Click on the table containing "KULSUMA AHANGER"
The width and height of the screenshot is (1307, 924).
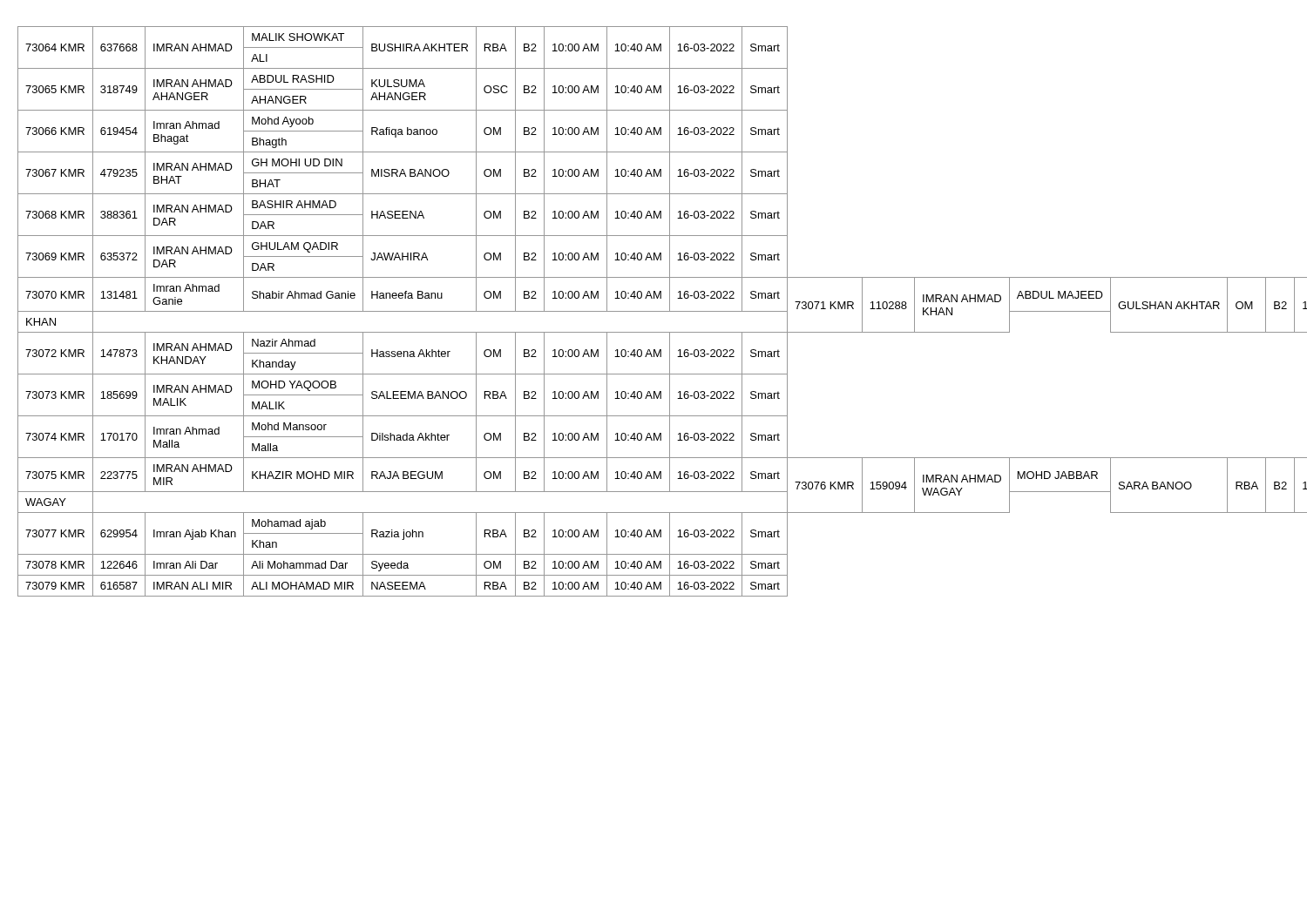(654, 311)
